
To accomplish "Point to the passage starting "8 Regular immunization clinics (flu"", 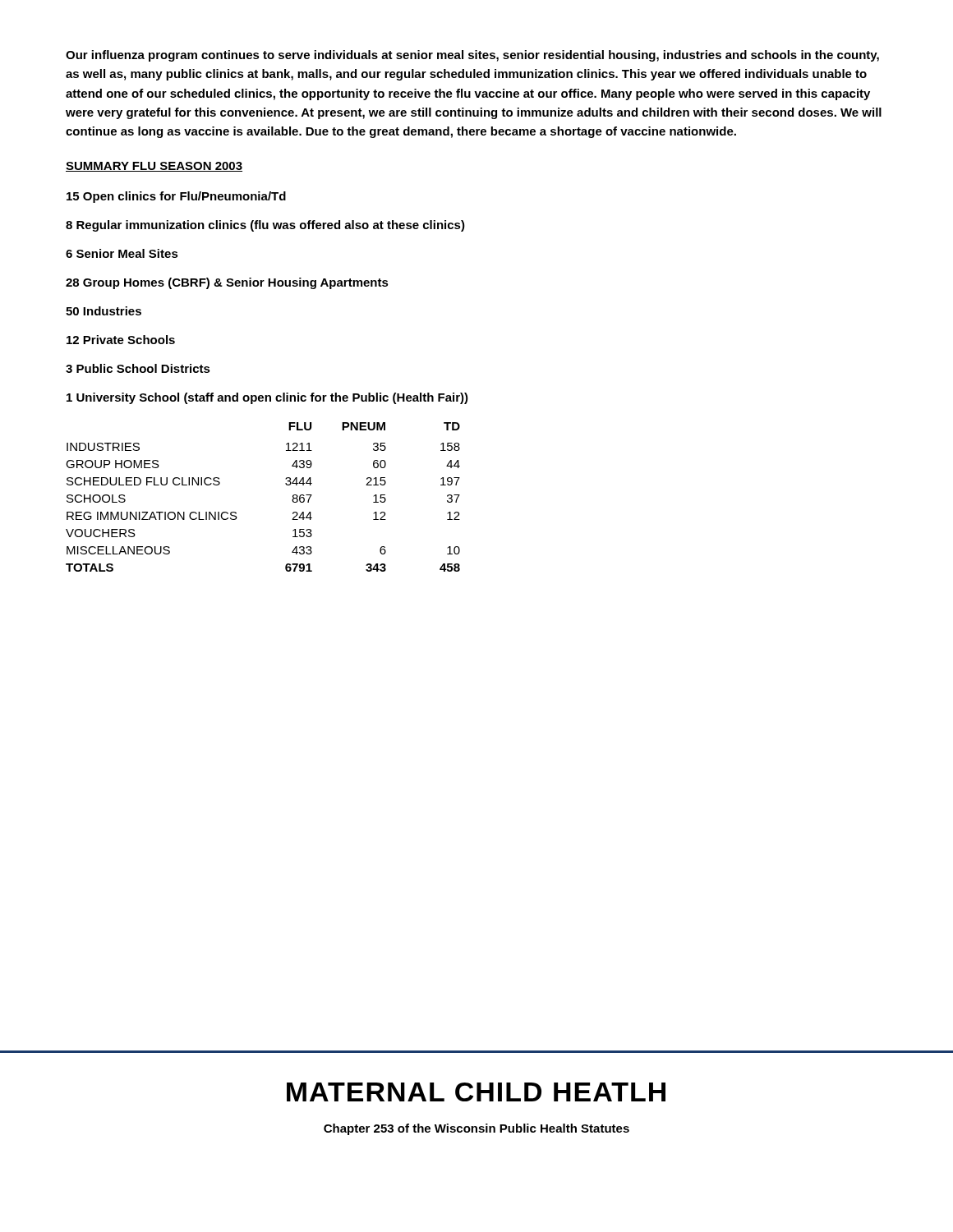I will pos(265,225).
